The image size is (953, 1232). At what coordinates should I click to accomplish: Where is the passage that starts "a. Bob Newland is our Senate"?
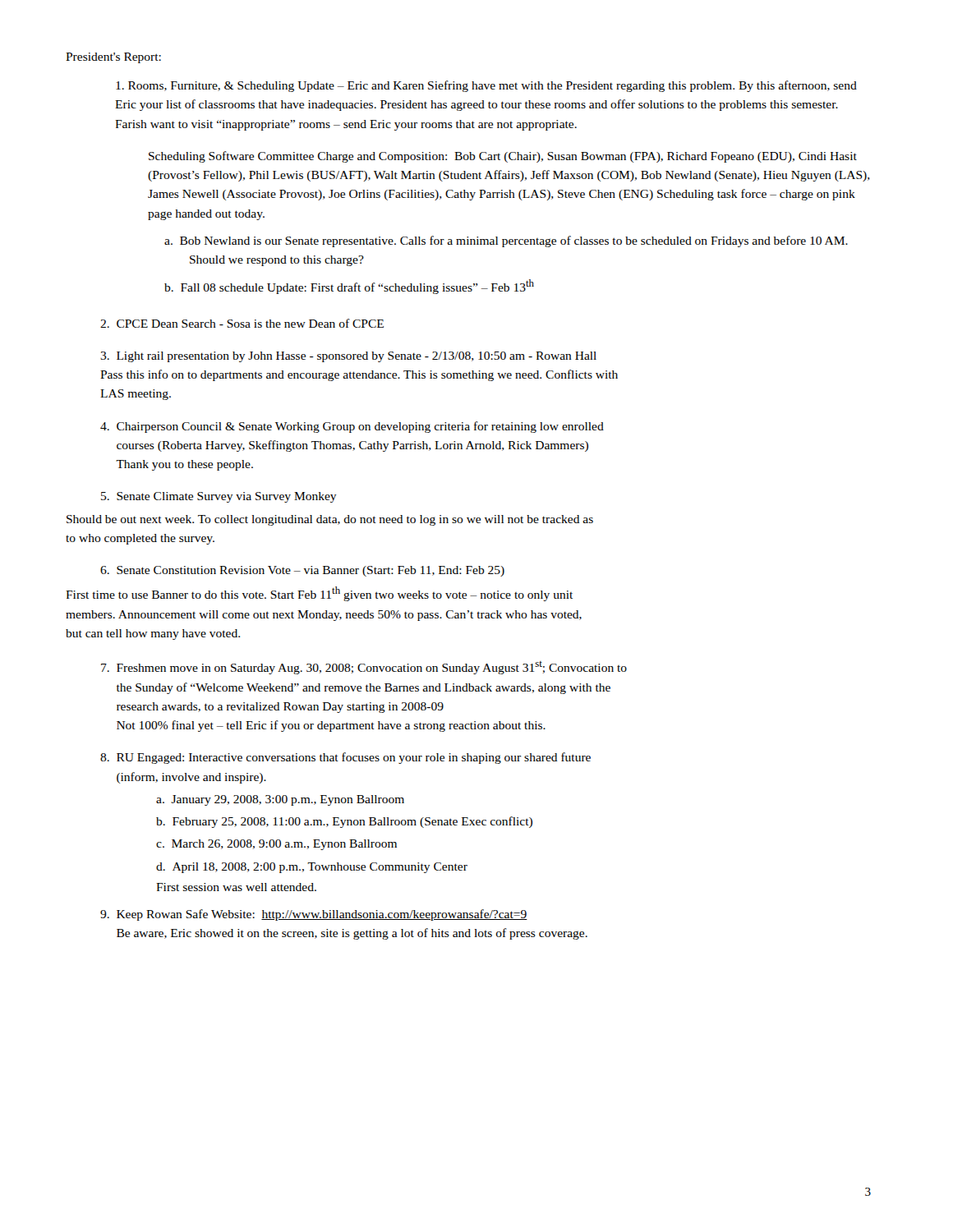click(x=506, y=250)
